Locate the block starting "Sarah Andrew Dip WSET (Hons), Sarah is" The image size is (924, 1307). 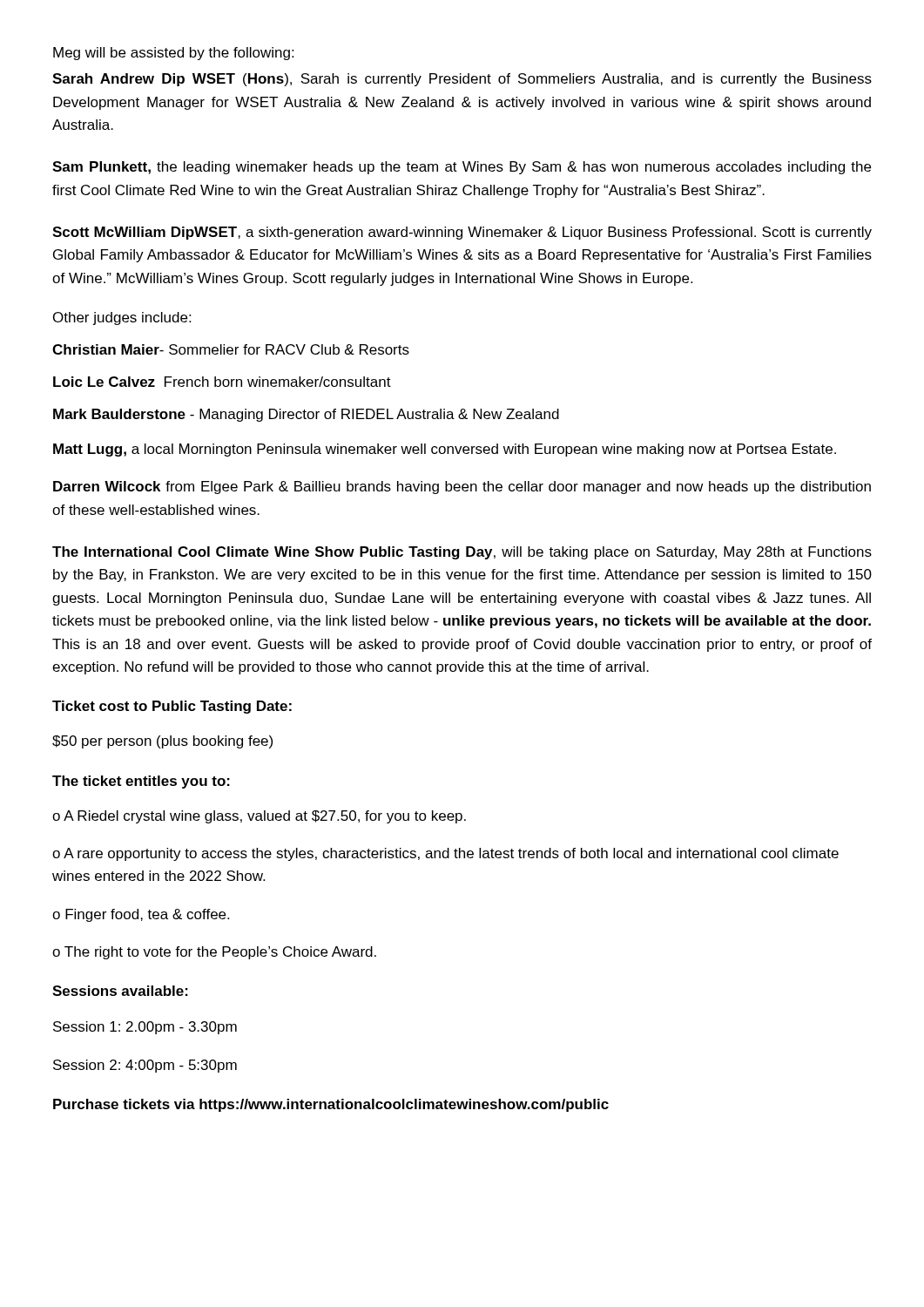pos(462,103)
